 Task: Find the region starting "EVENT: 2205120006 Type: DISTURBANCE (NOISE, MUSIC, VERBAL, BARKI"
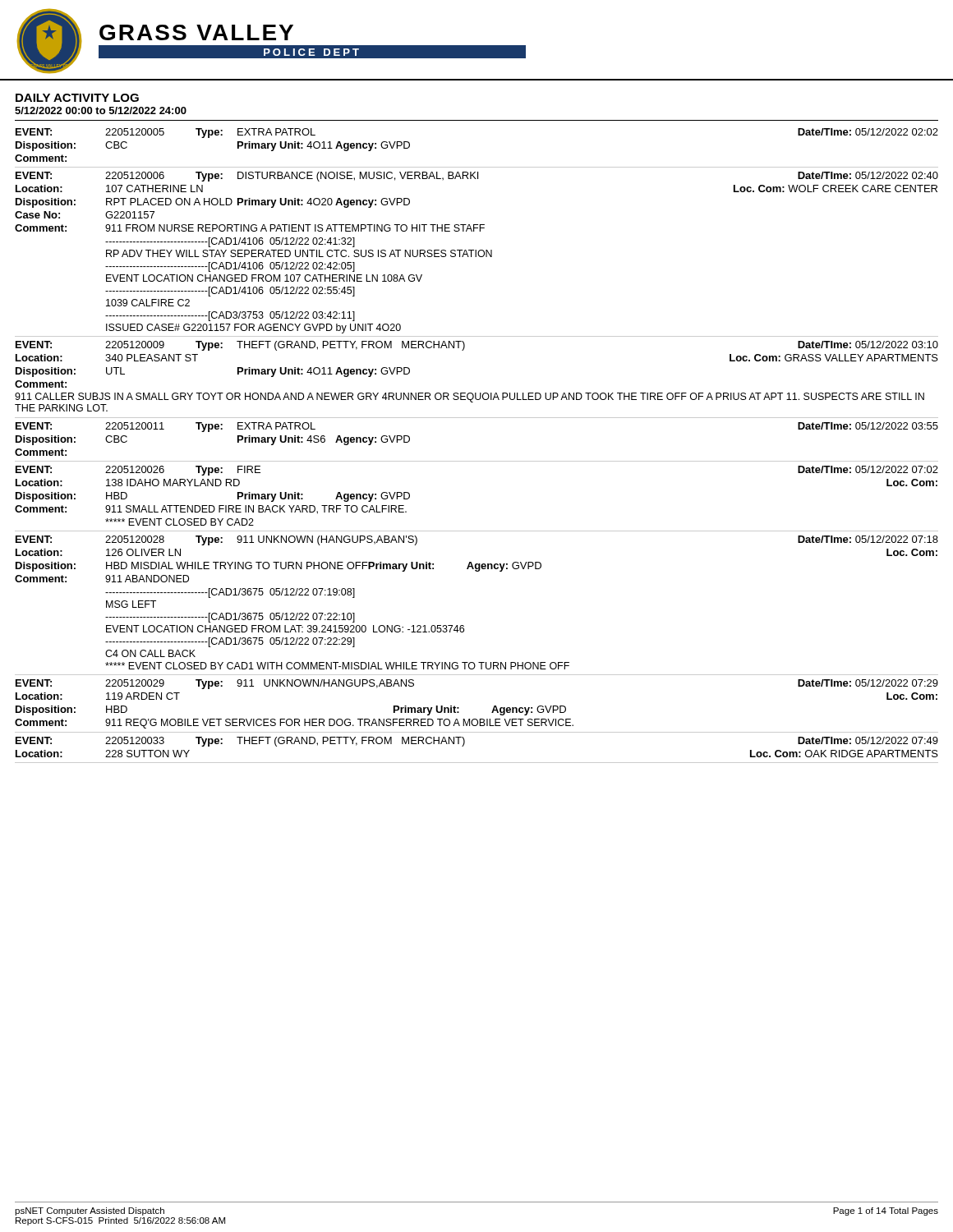point(476,251)
